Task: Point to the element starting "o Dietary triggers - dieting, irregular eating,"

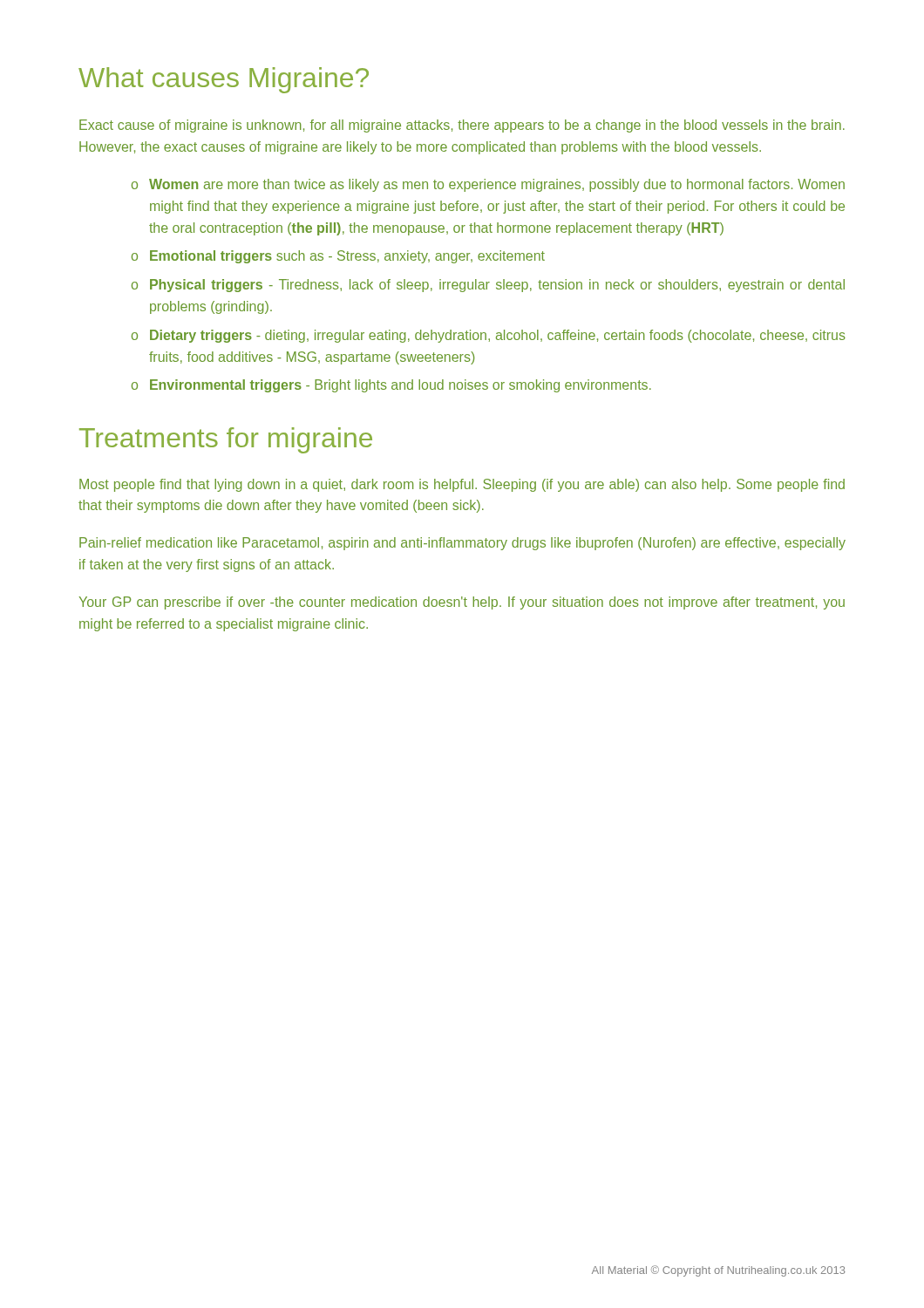Action: (x=488, y=347)
